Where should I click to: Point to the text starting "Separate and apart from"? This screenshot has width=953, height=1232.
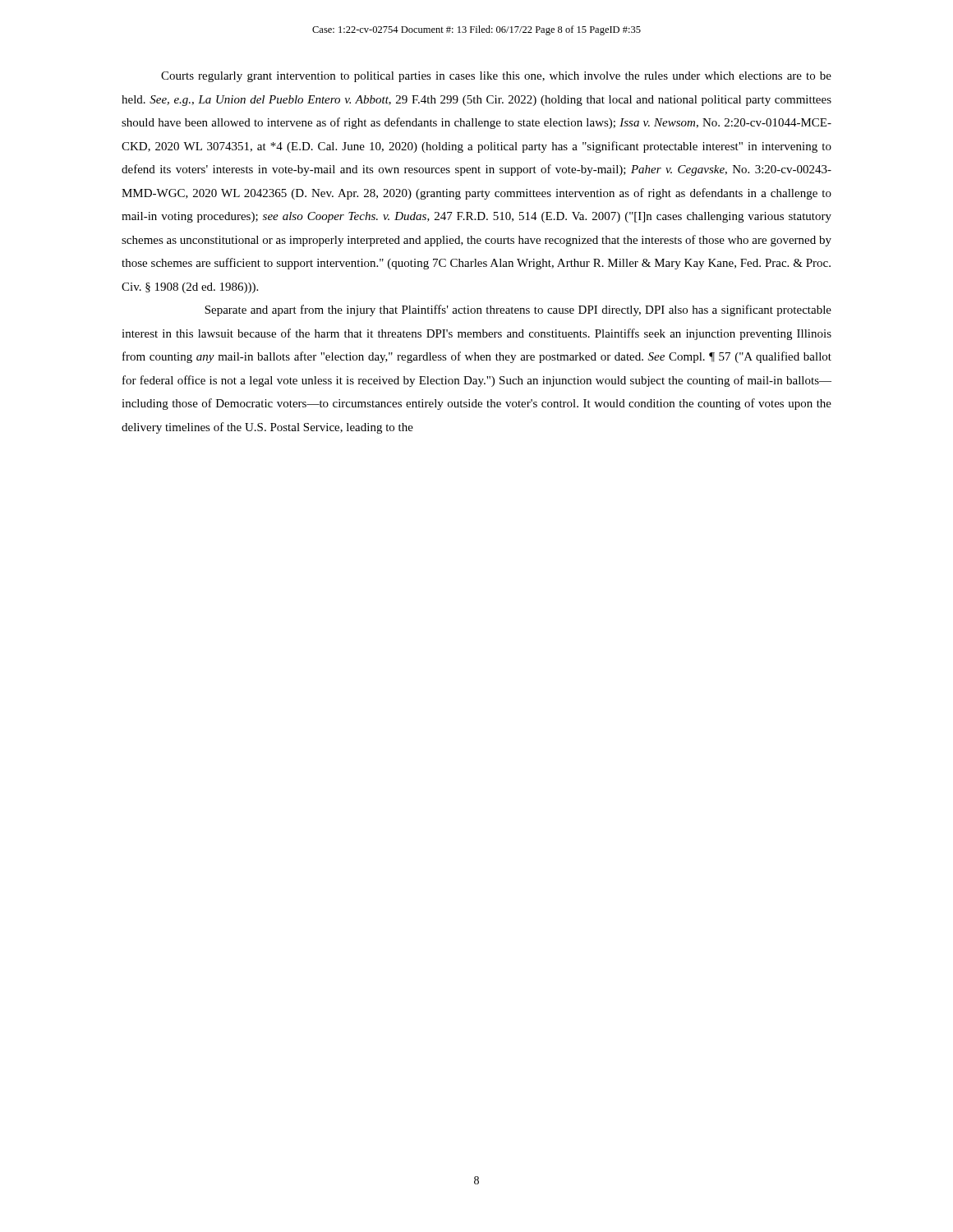pos(476,368)
